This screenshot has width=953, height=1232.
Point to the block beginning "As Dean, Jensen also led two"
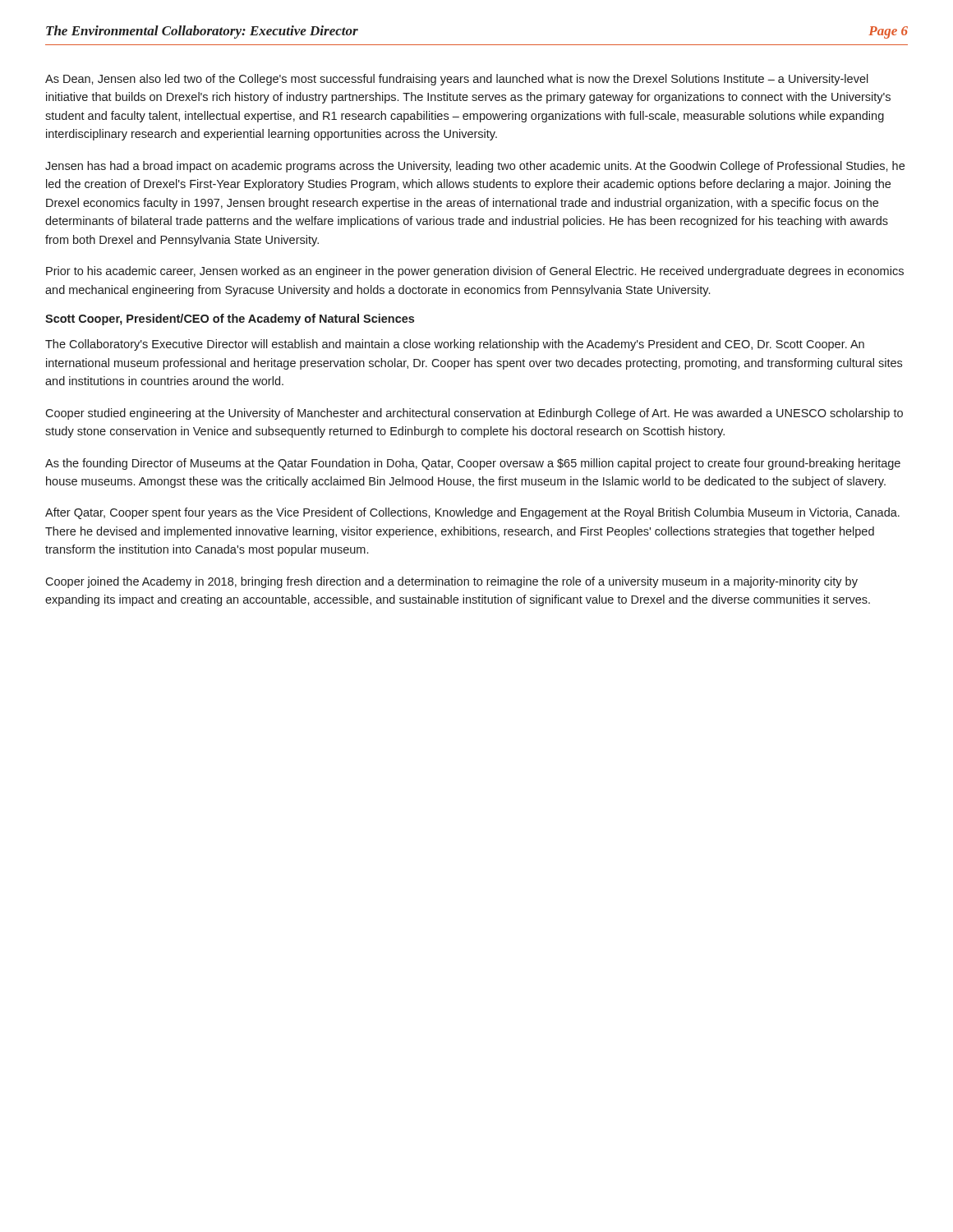pyautogui.click(x=468, y=107)
